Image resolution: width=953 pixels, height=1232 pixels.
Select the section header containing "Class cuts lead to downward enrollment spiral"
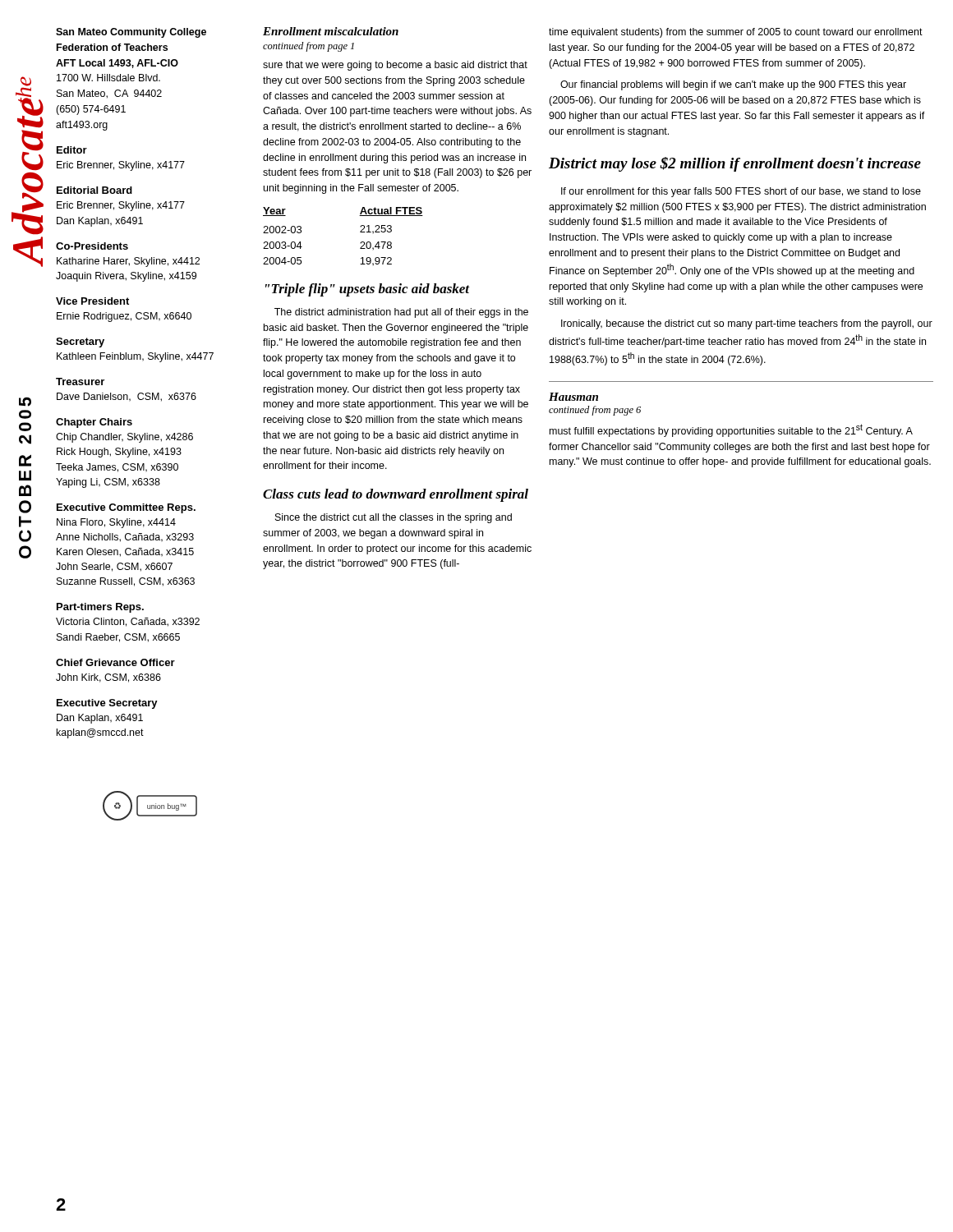coord(396,494)
